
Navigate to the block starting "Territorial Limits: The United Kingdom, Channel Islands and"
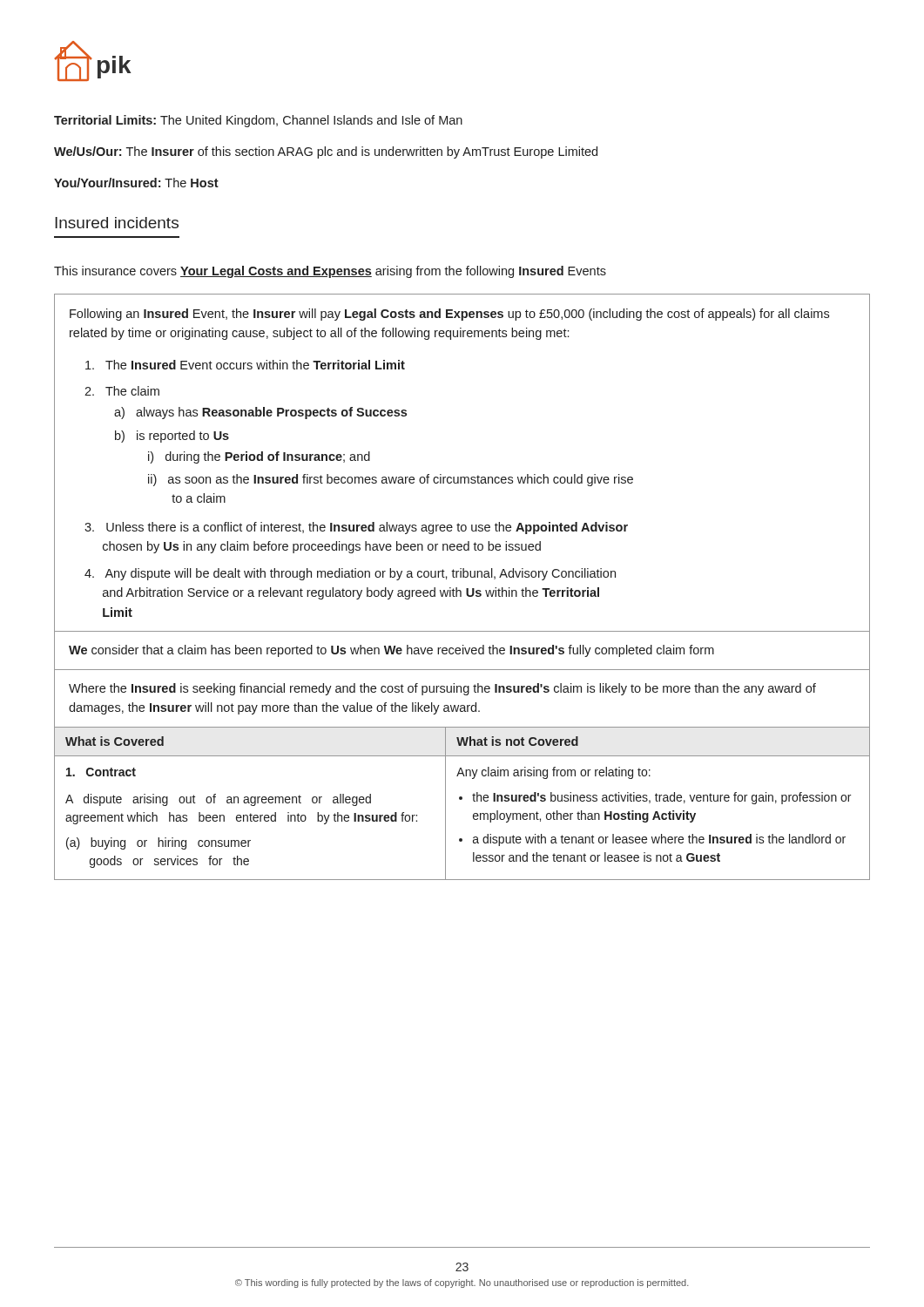[x=258, y=120]
